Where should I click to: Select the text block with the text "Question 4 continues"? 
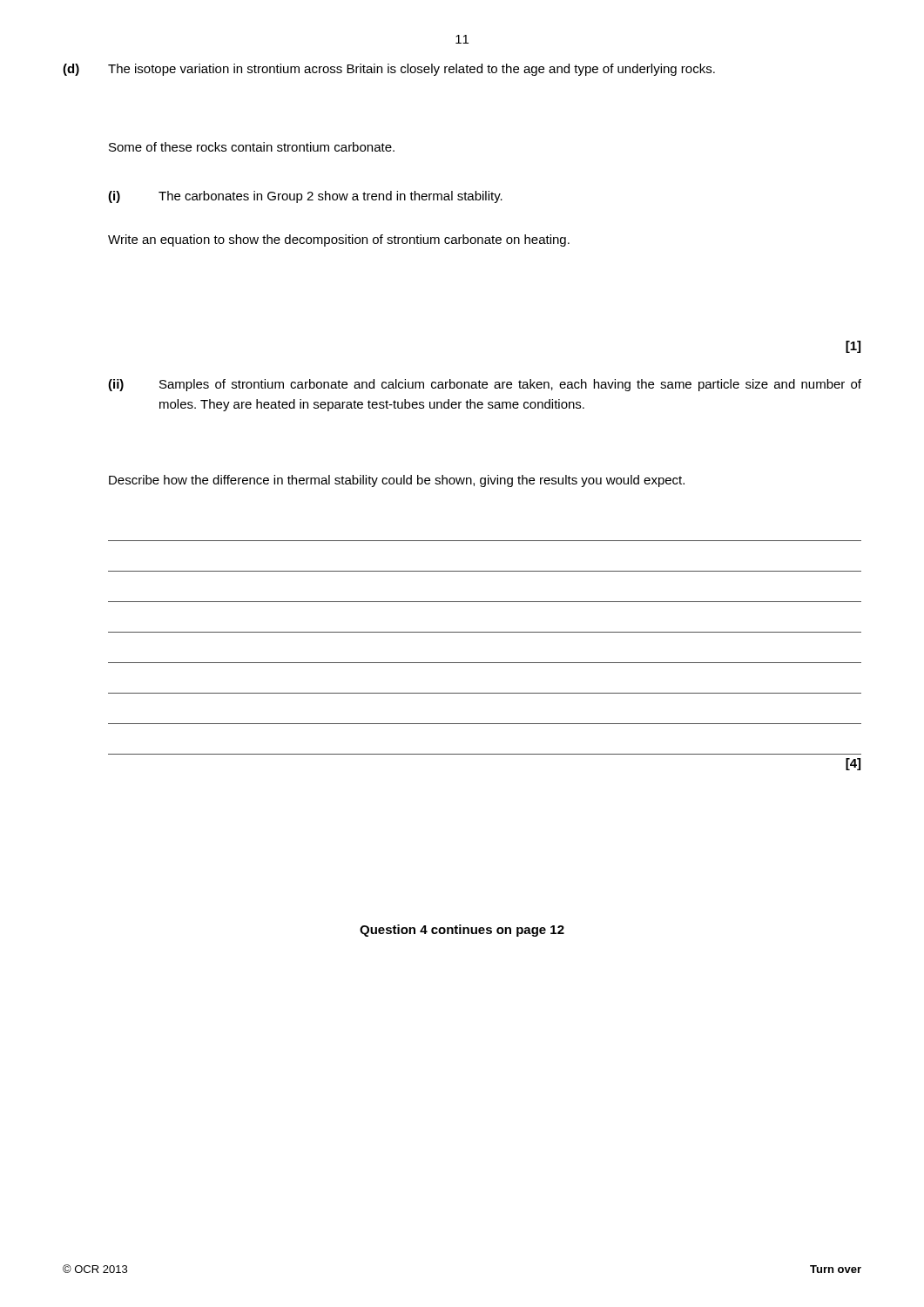(462, 929)
